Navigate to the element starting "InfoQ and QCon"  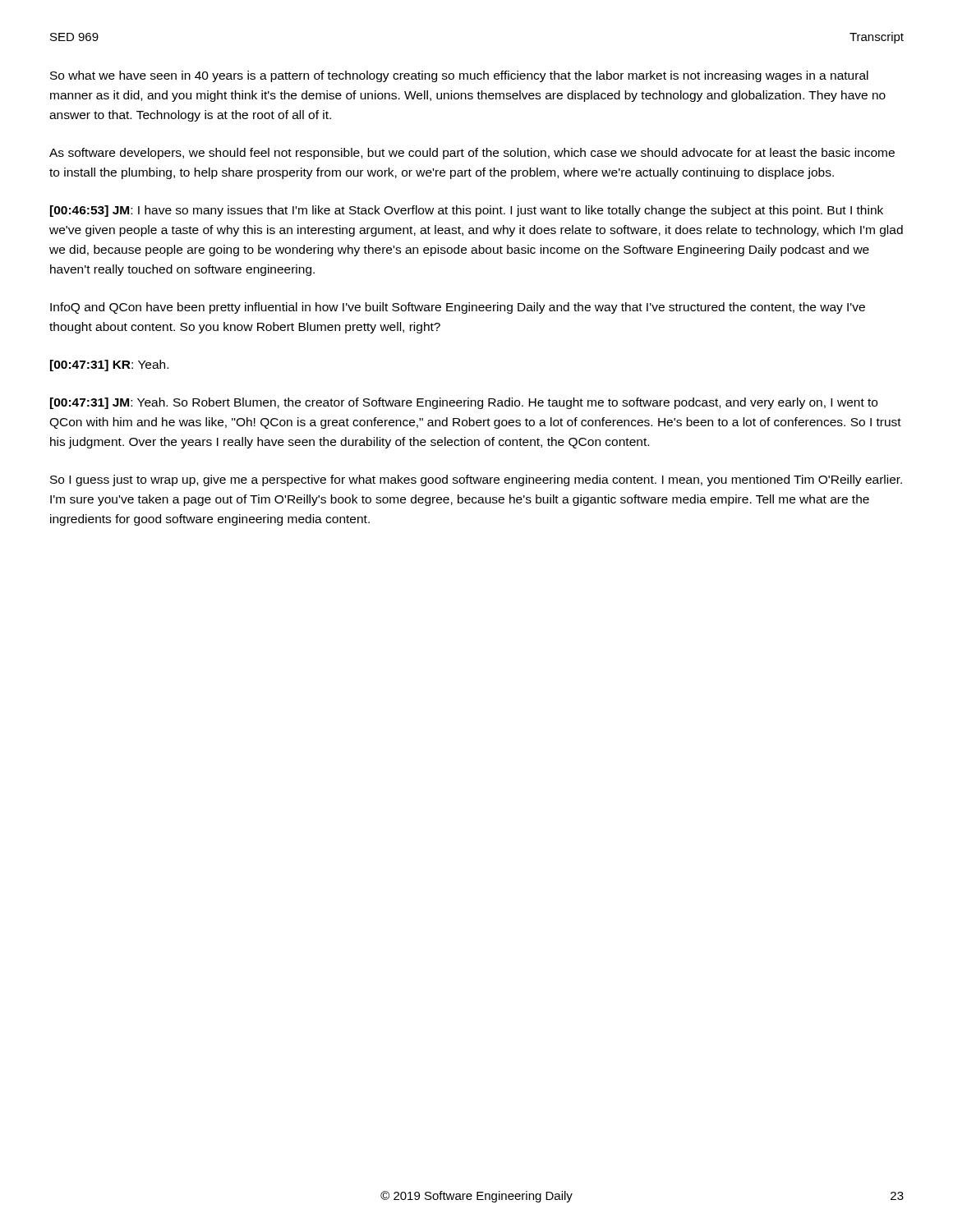457,317
